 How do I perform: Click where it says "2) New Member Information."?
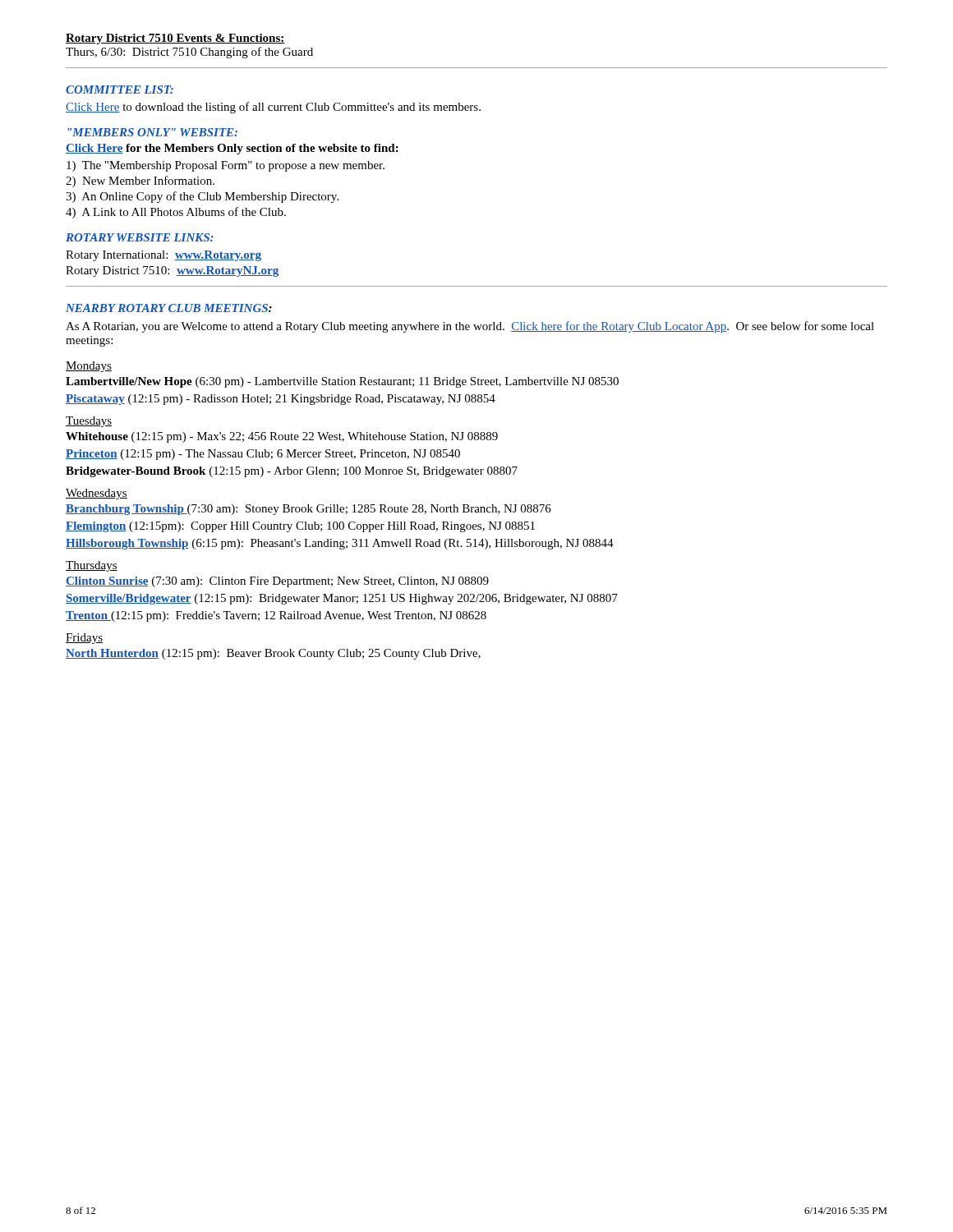coord(141,181)
